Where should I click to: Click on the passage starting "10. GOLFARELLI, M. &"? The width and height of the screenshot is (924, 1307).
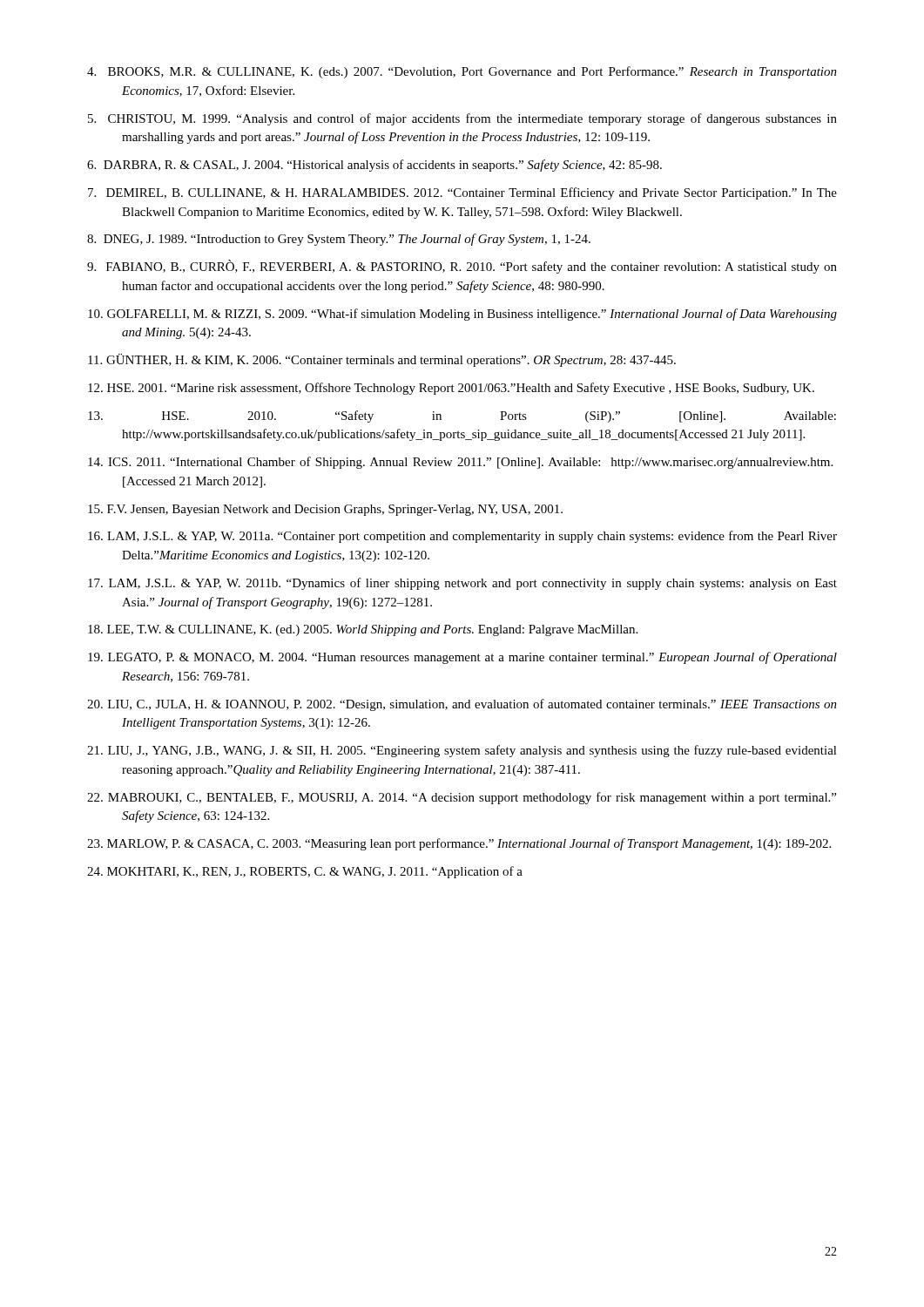click(x=462, y=323)
